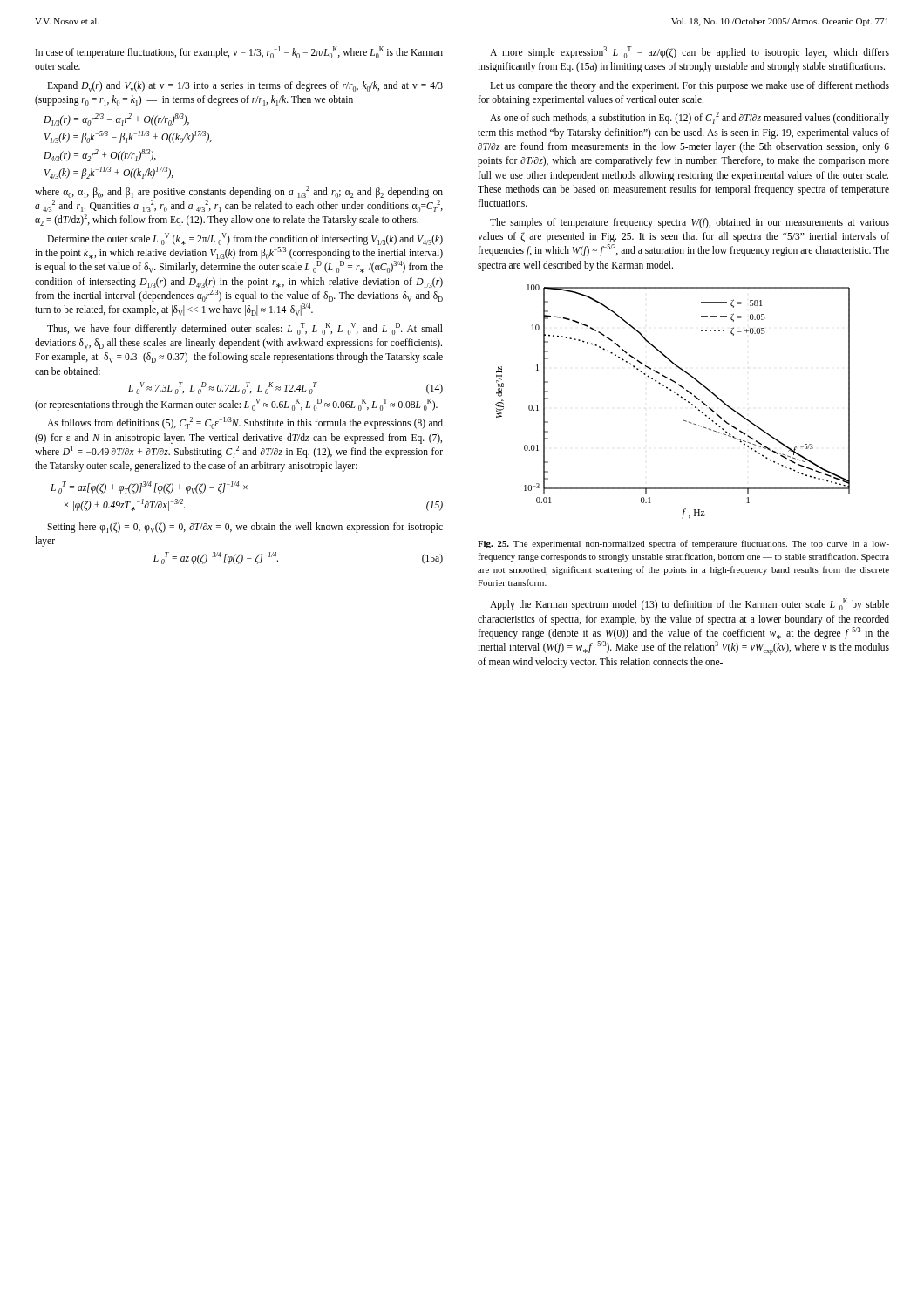Screen dimensions: 1308x924
Task: Select the text block containing "Setting here φT(ζ) ="
Action: click(x=239, y=534)
